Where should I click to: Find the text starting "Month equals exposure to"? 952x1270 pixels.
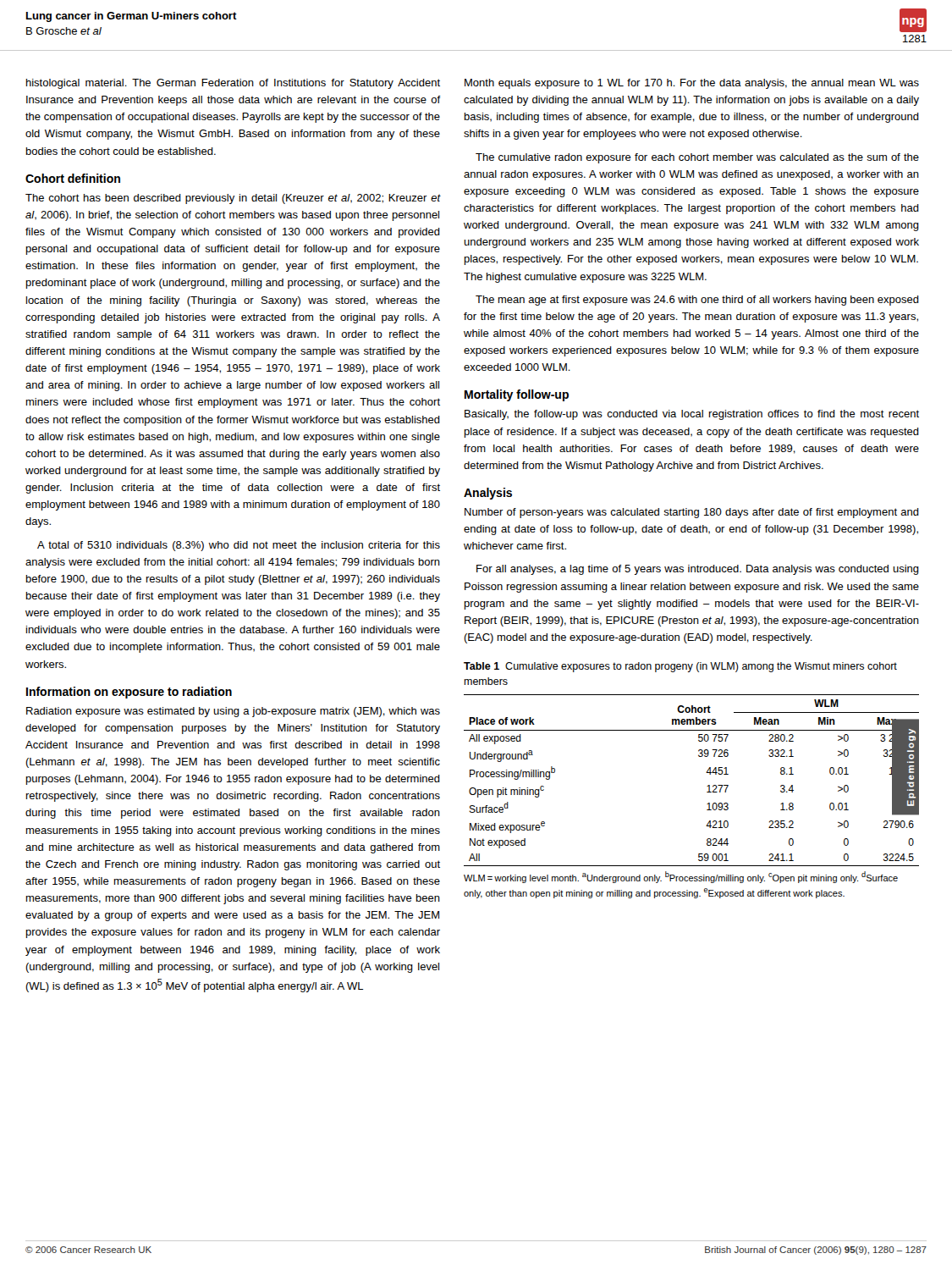691,225
